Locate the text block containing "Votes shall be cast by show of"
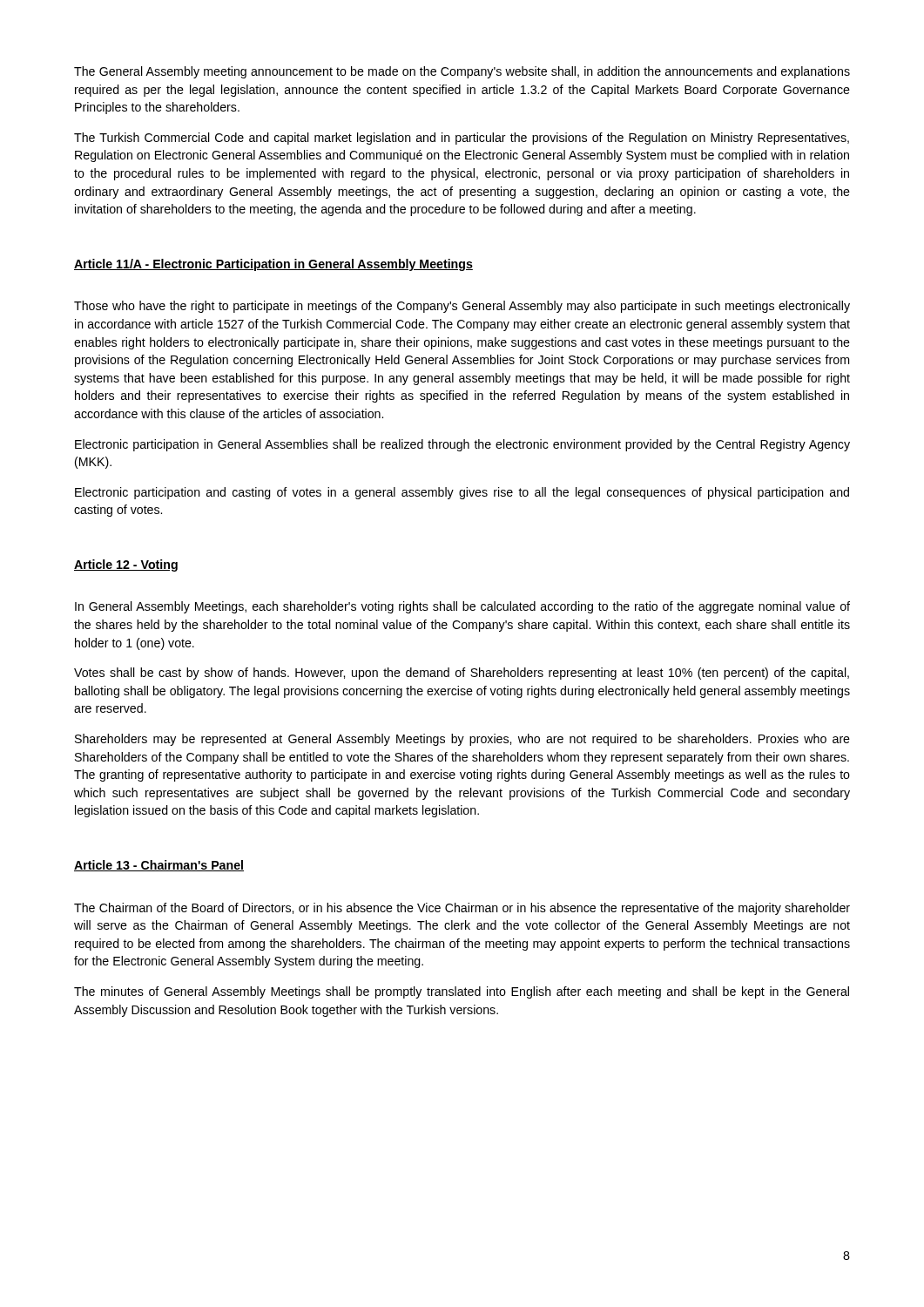924x1307 pixels. point(462,691)
